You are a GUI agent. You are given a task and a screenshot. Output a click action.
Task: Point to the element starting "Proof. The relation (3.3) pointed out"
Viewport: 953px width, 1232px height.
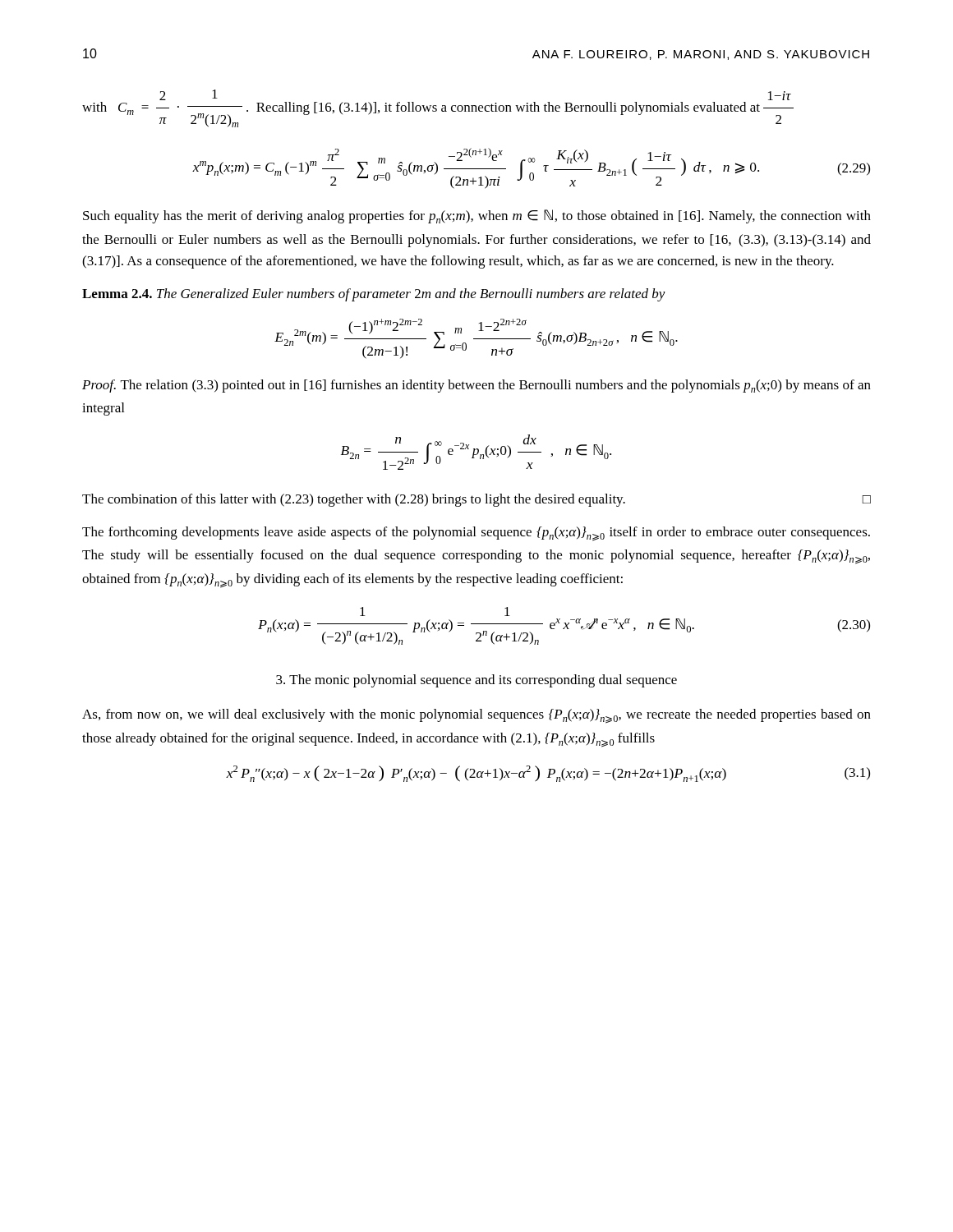(x=476, y=396)
